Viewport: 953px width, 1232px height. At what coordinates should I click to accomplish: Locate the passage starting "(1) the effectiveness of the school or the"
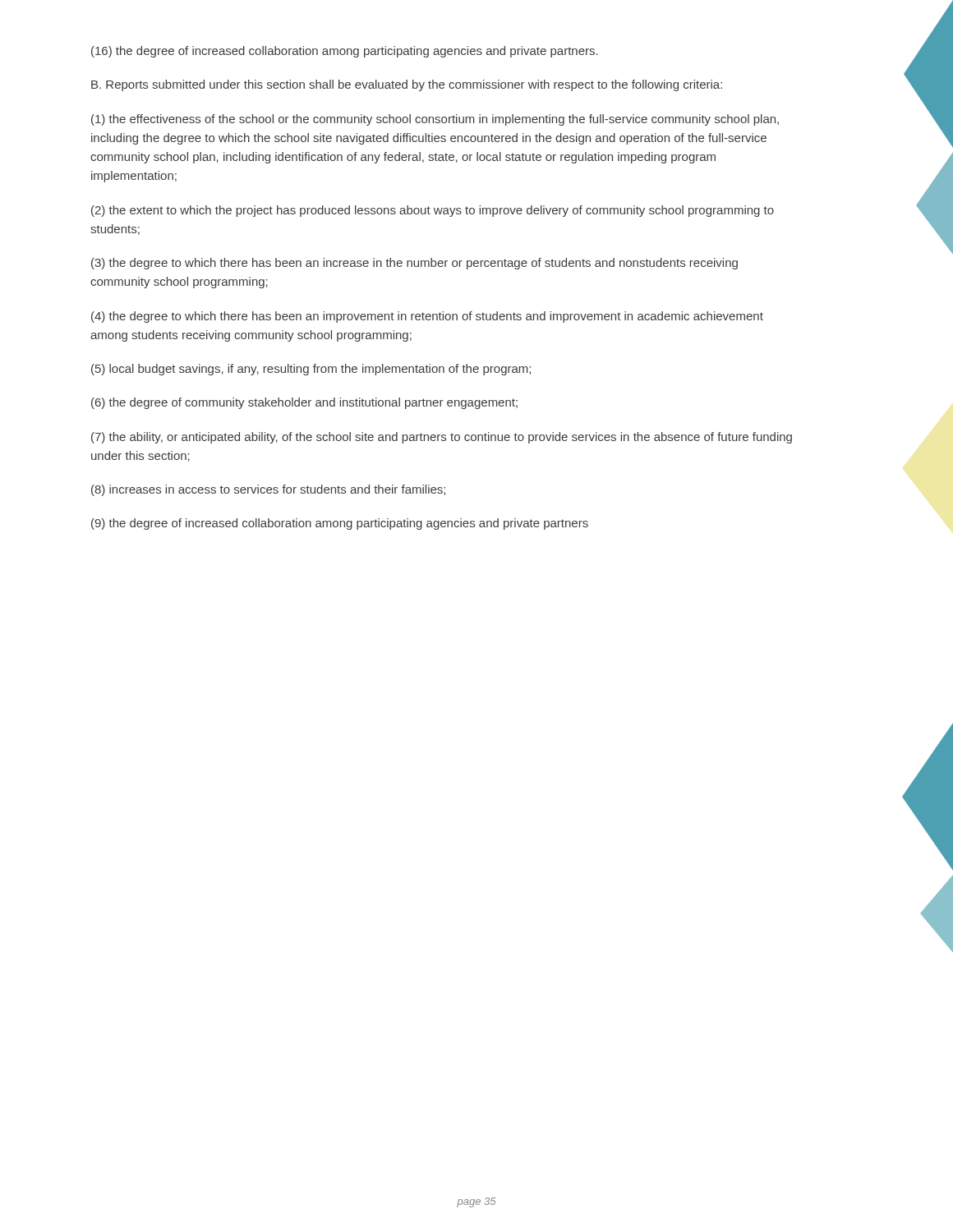[x=435, y=147]
